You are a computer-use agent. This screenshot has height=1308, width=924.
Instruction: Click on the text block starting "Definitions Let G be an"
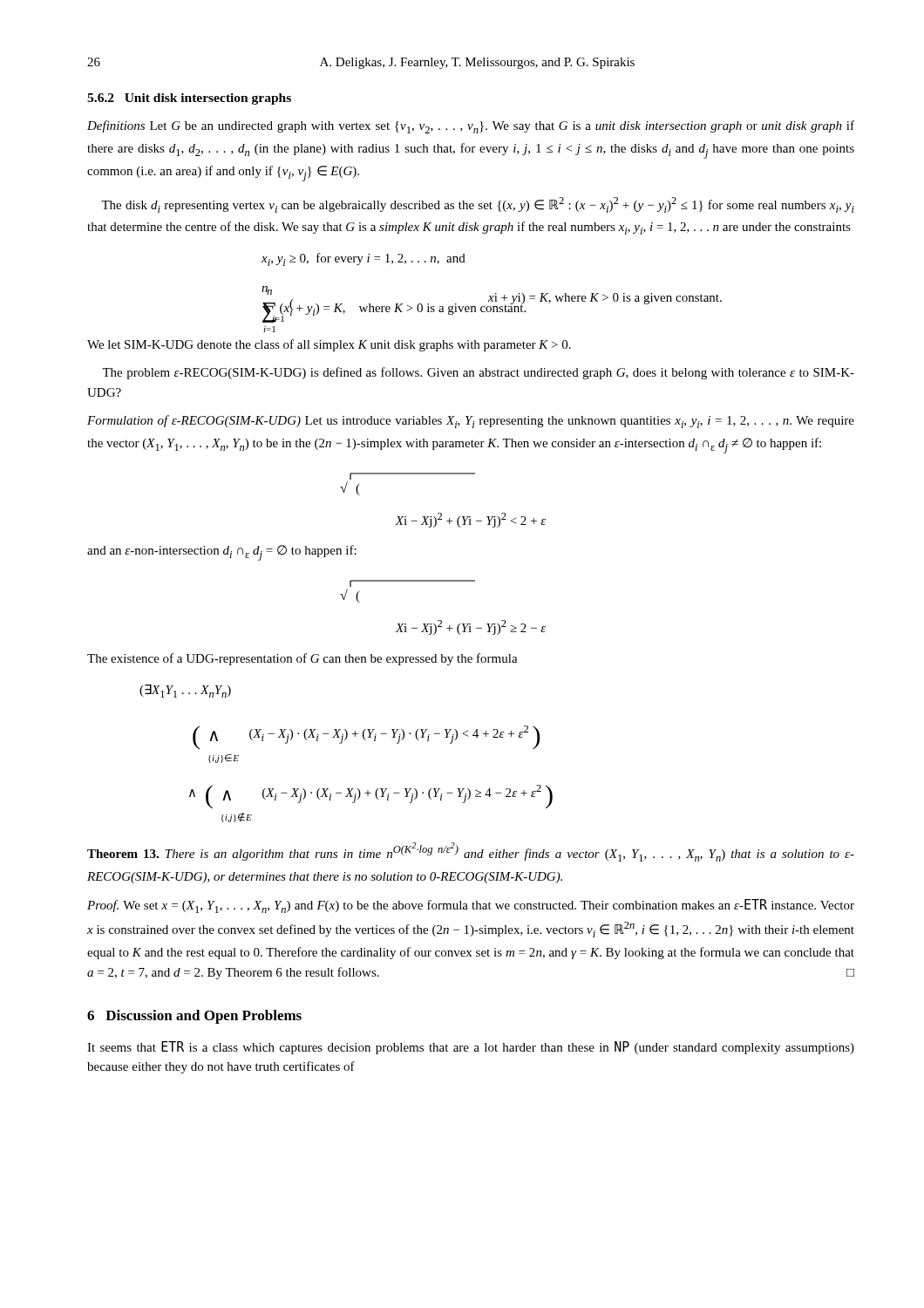[x=471, y=150]
